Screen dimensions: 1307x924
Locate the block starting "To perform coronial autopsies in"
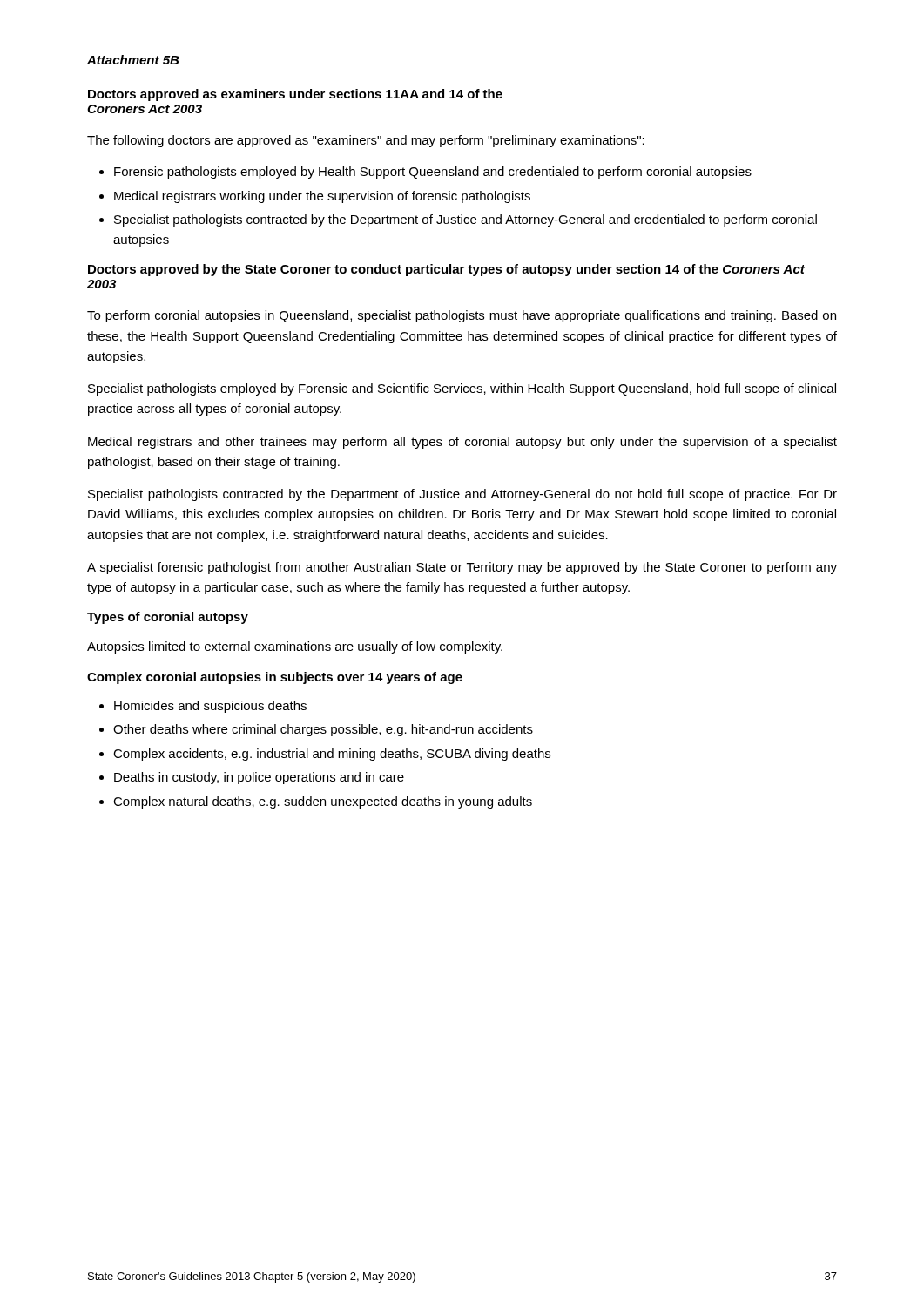point(462,336)
